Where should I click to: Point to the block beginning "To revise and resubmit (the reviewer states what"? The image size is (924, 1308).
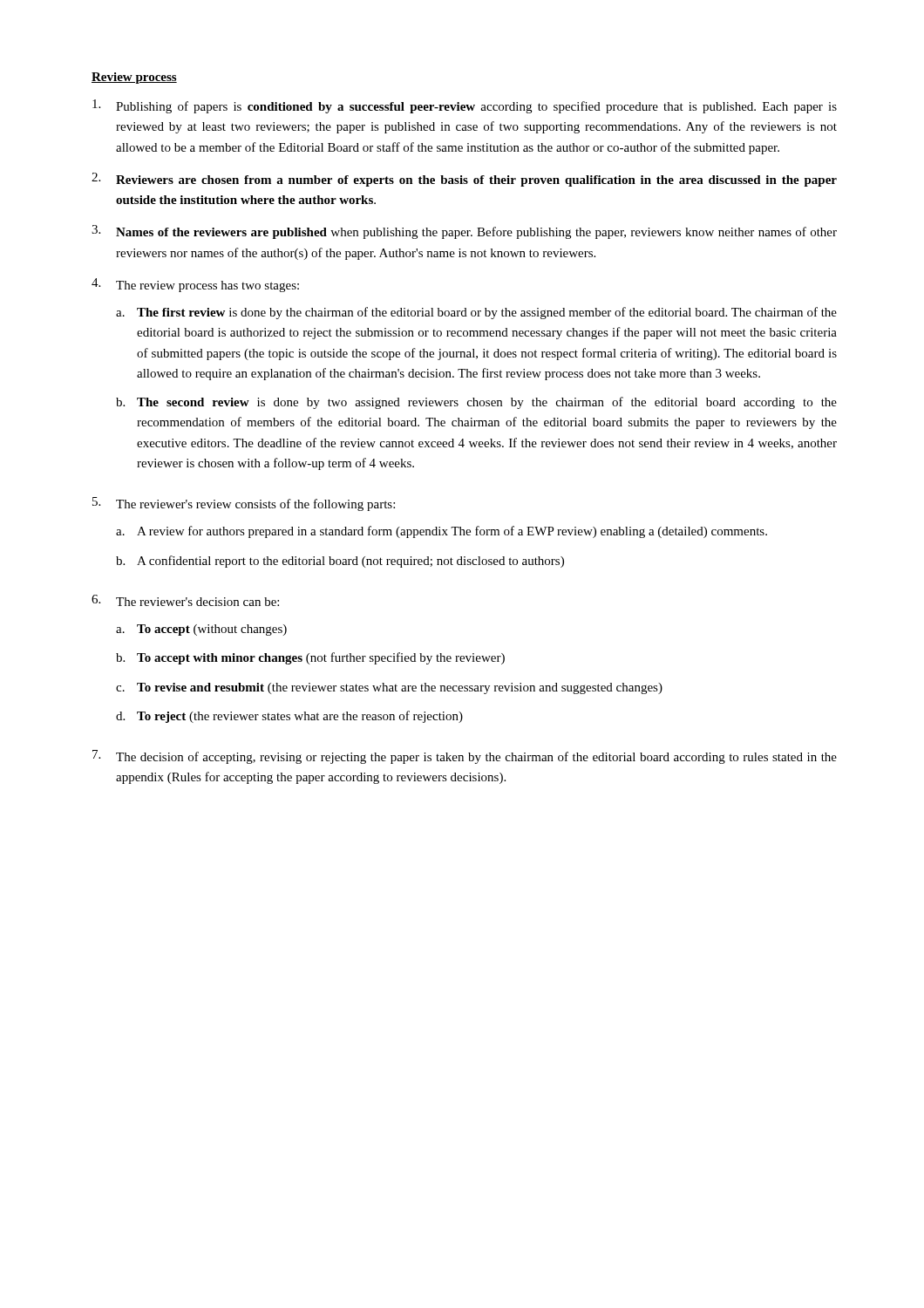pyautogui.click(x=487, y=687)
